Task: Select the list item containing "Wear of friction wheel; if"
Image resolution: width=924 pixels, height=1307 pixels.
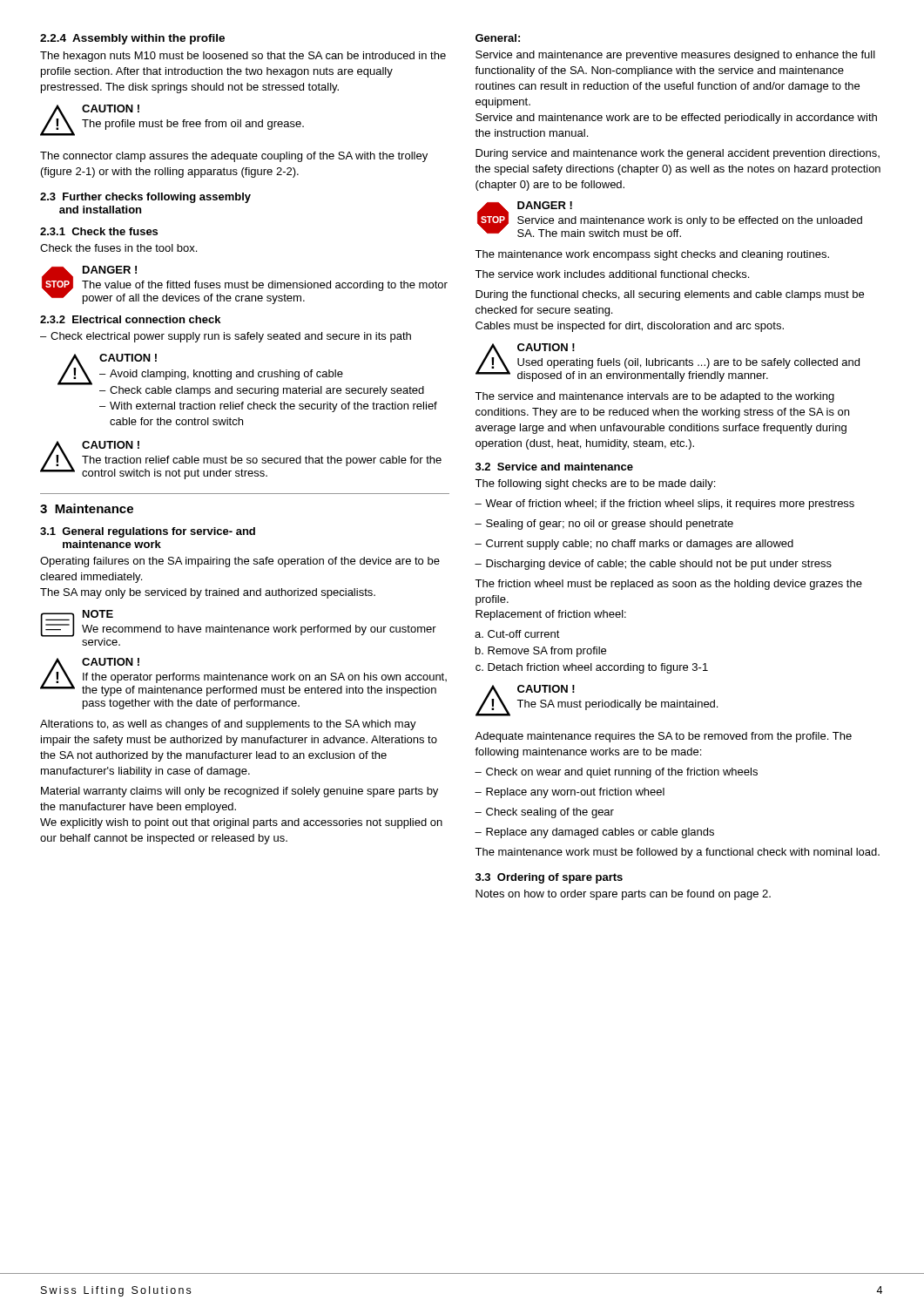Action: pos(679,503)
